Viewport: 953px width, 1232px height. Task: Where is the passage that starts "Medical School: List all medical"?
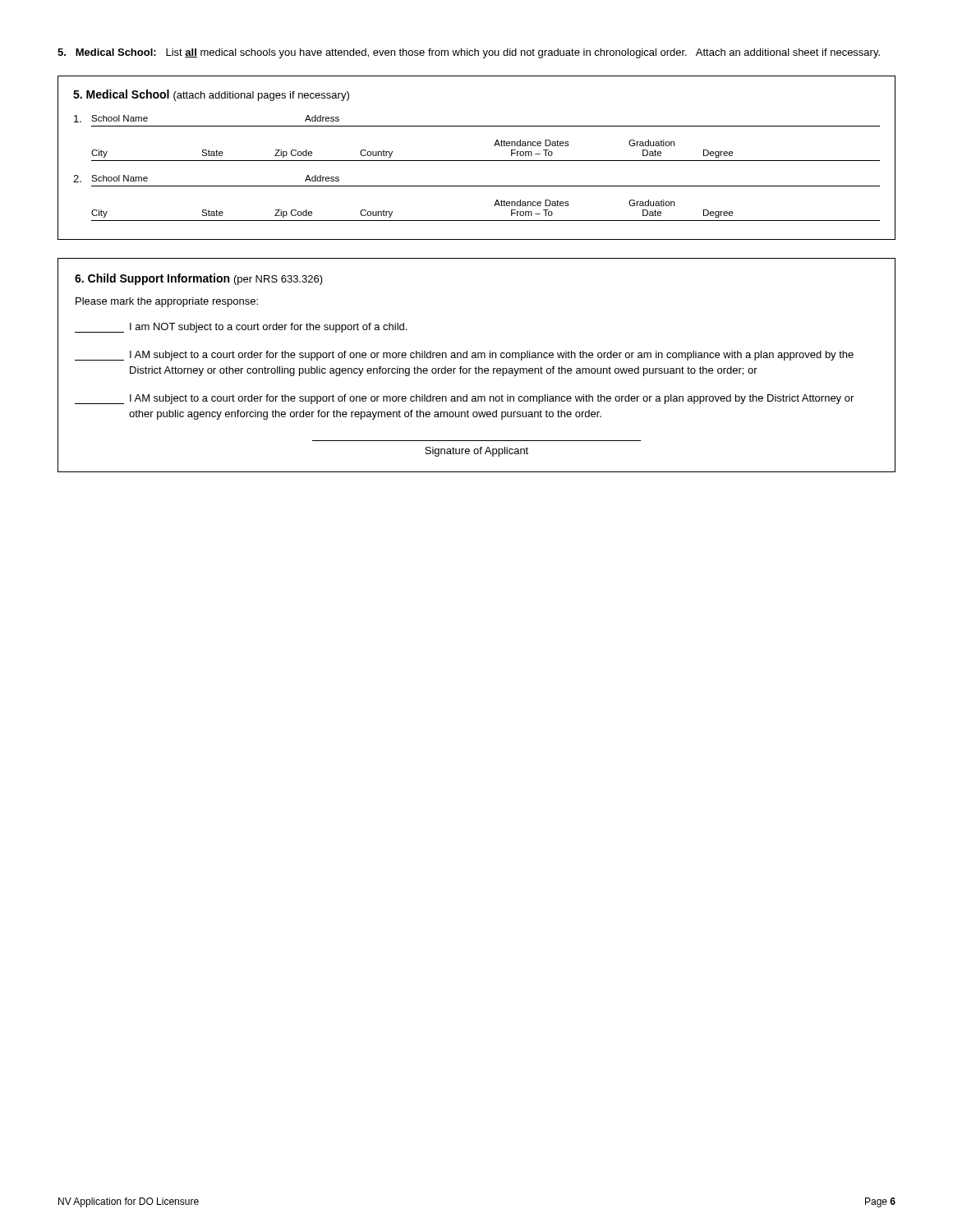469,52
